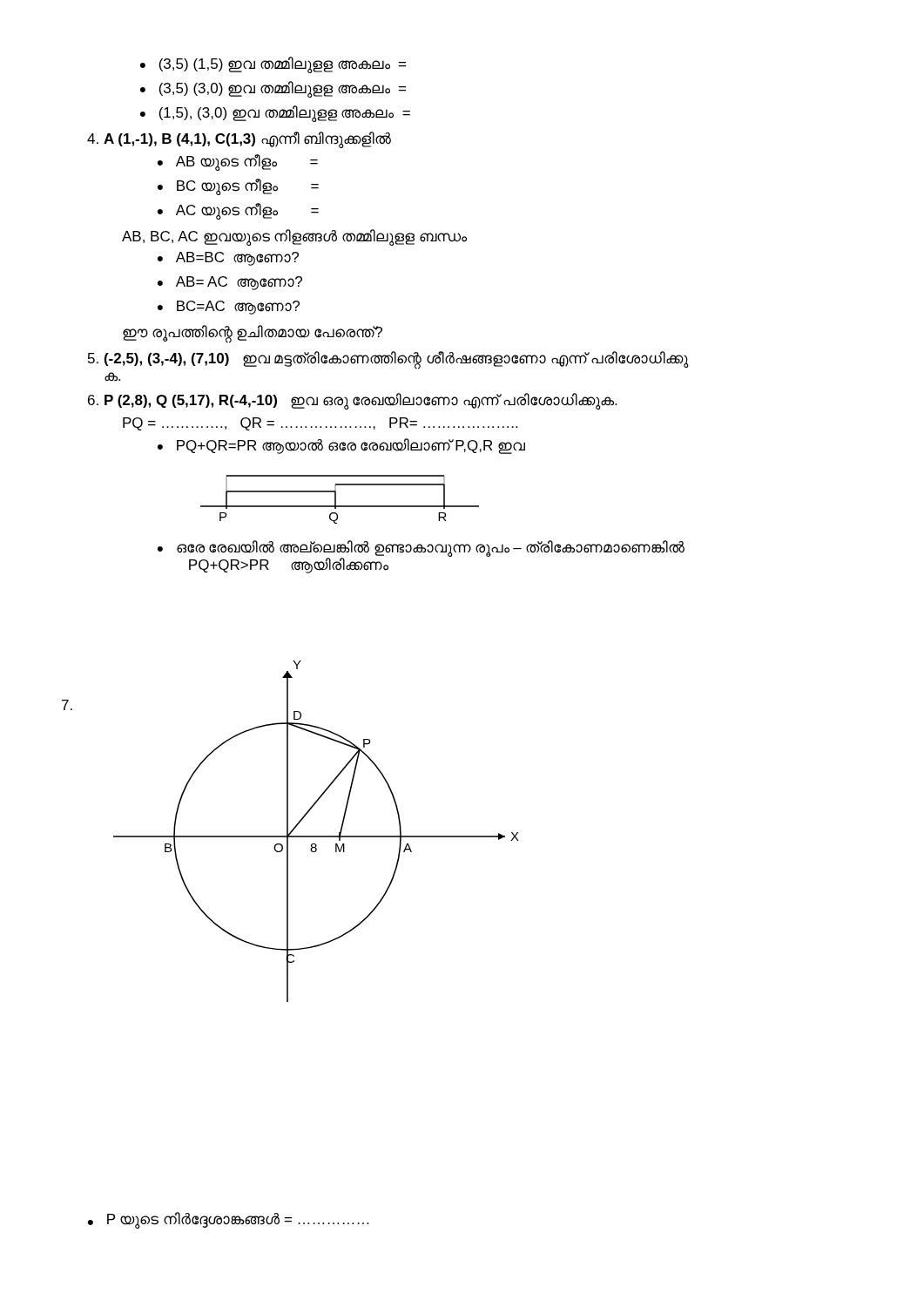The width and height of the screenshot is (924, 1307).
Task: Select the text starting "• P യുടെ നിർദ്ദേശാങ്കങ്ങൾ = ……………"
Action: point(229,1223)
